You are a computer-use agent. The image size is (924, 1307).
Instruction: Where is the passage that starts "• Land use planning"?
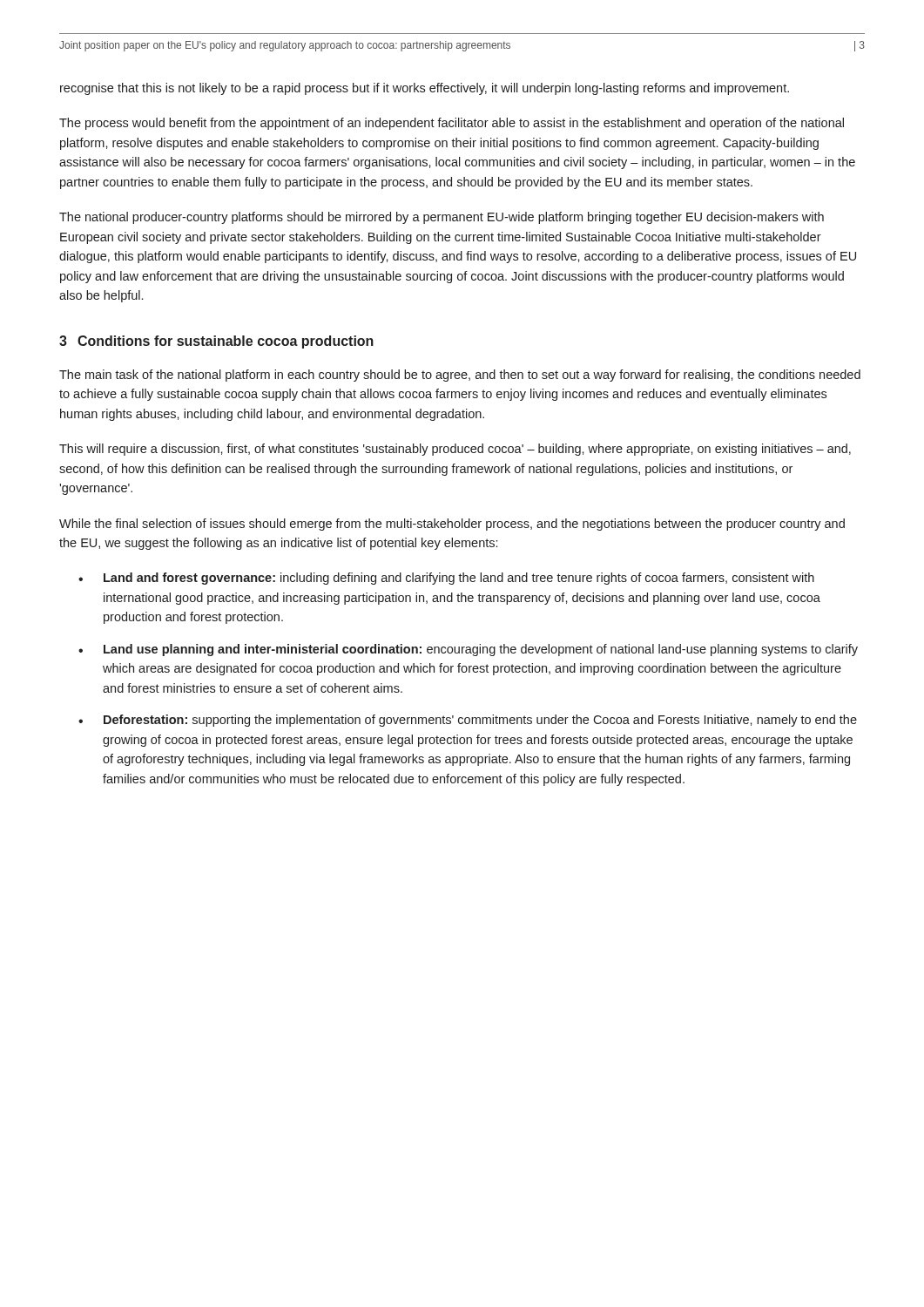click(472, 669)
